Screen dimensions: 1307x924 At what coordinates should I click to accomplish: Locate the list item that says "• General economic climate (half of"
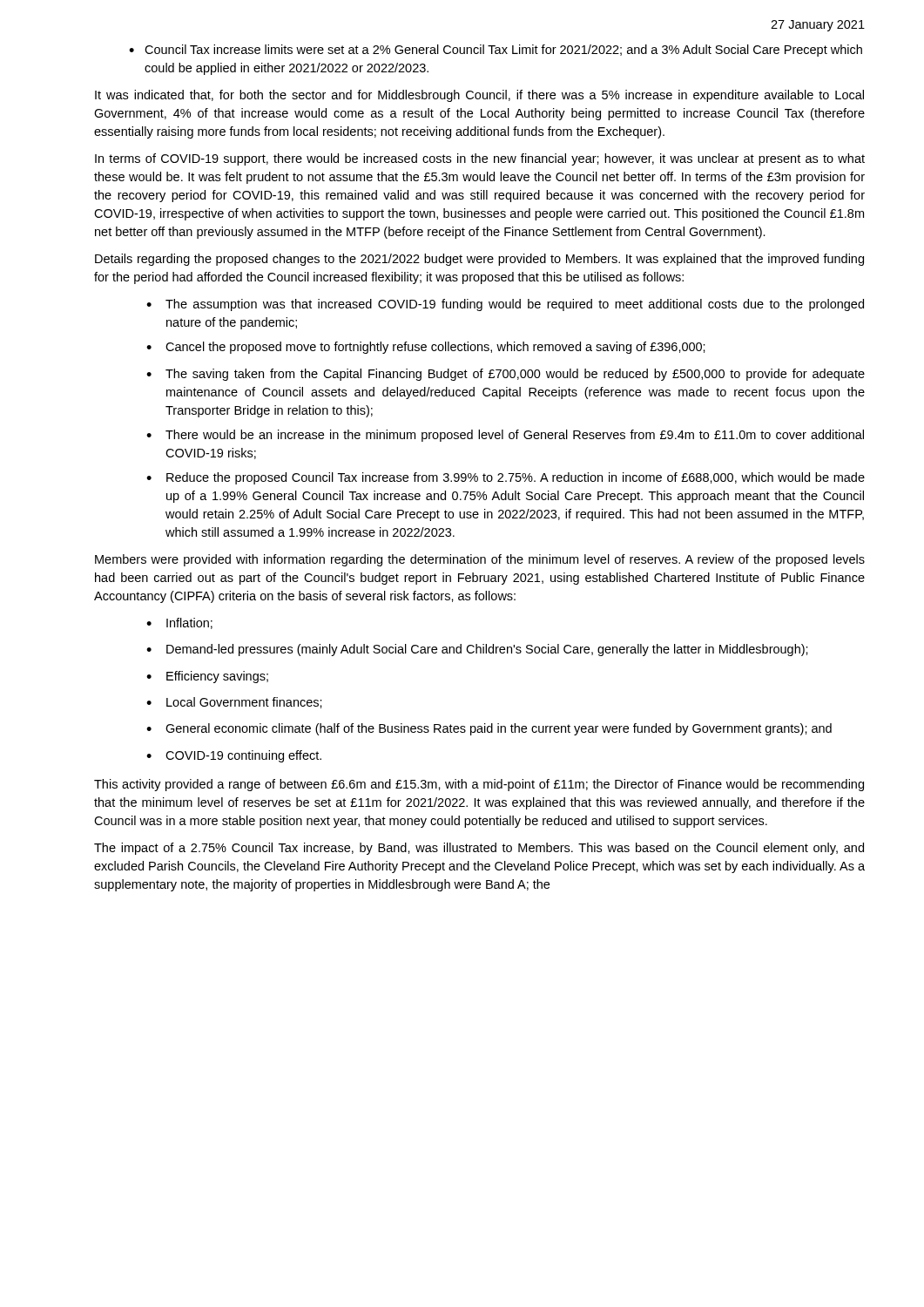(506, 730)
